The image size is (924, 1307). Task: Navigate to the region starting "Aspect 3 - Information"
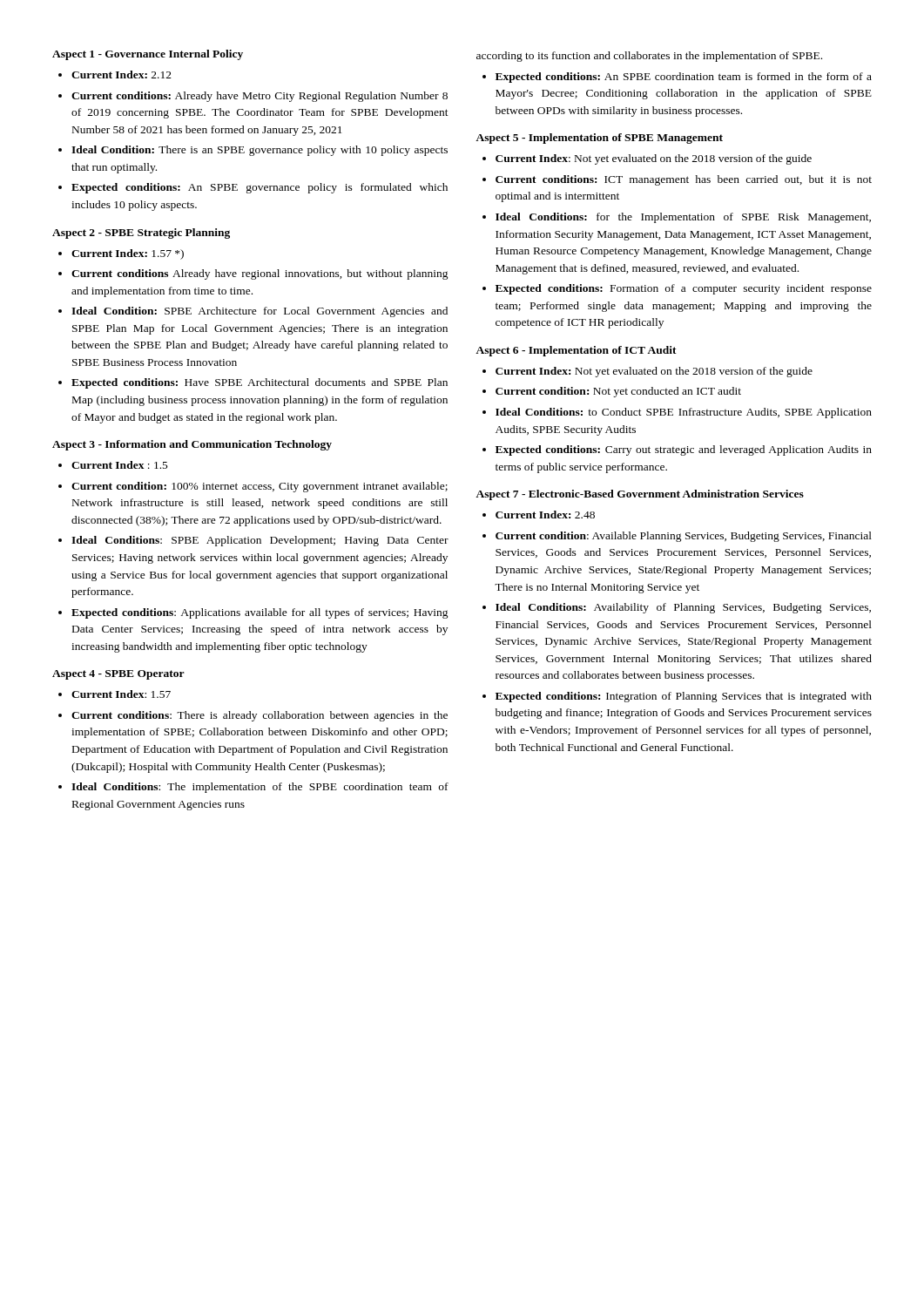pyautogui.click(x=192, y=444)
